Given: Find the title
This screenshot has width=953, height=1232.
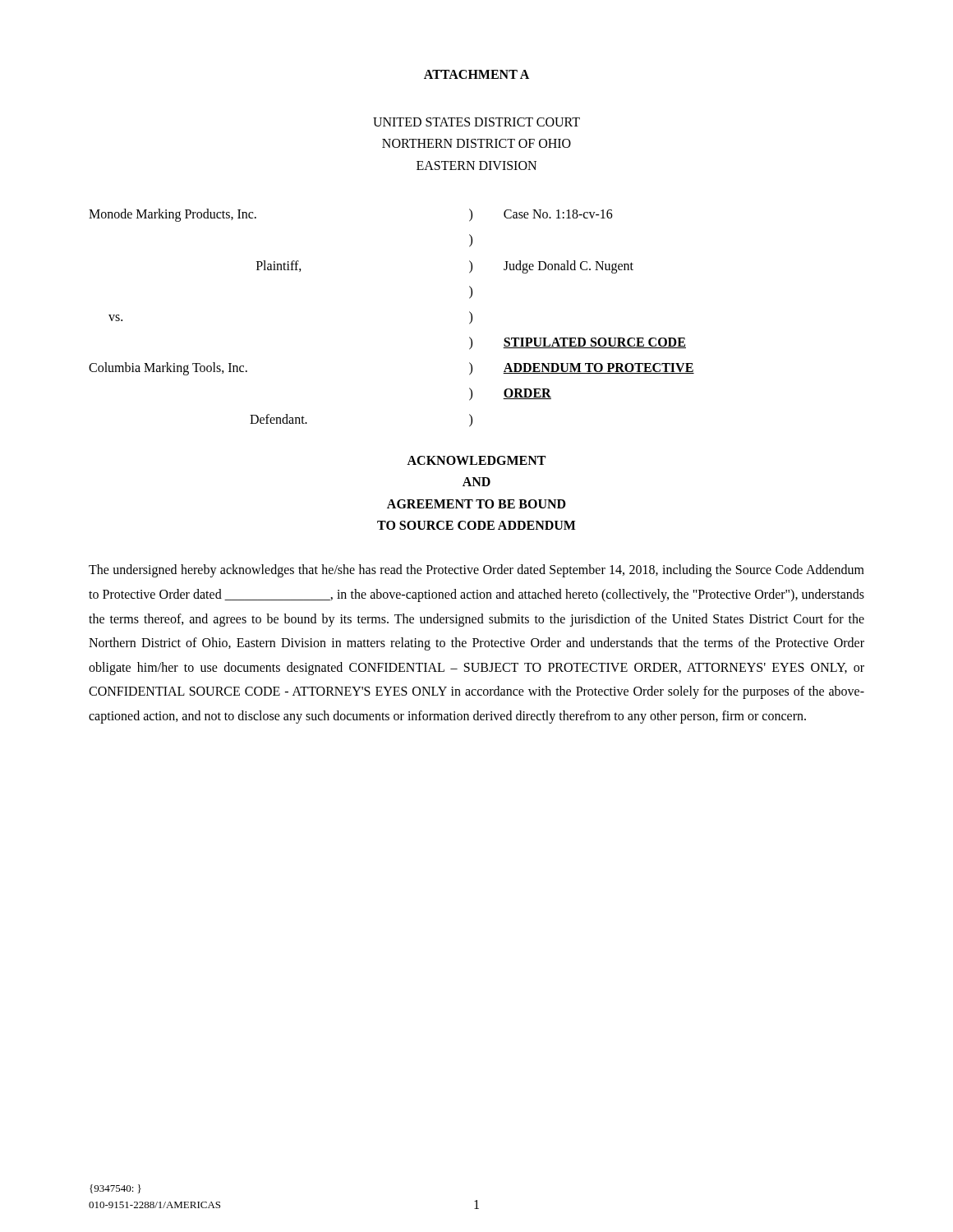Looking at the screenshot, I should [x=476, y=74].
